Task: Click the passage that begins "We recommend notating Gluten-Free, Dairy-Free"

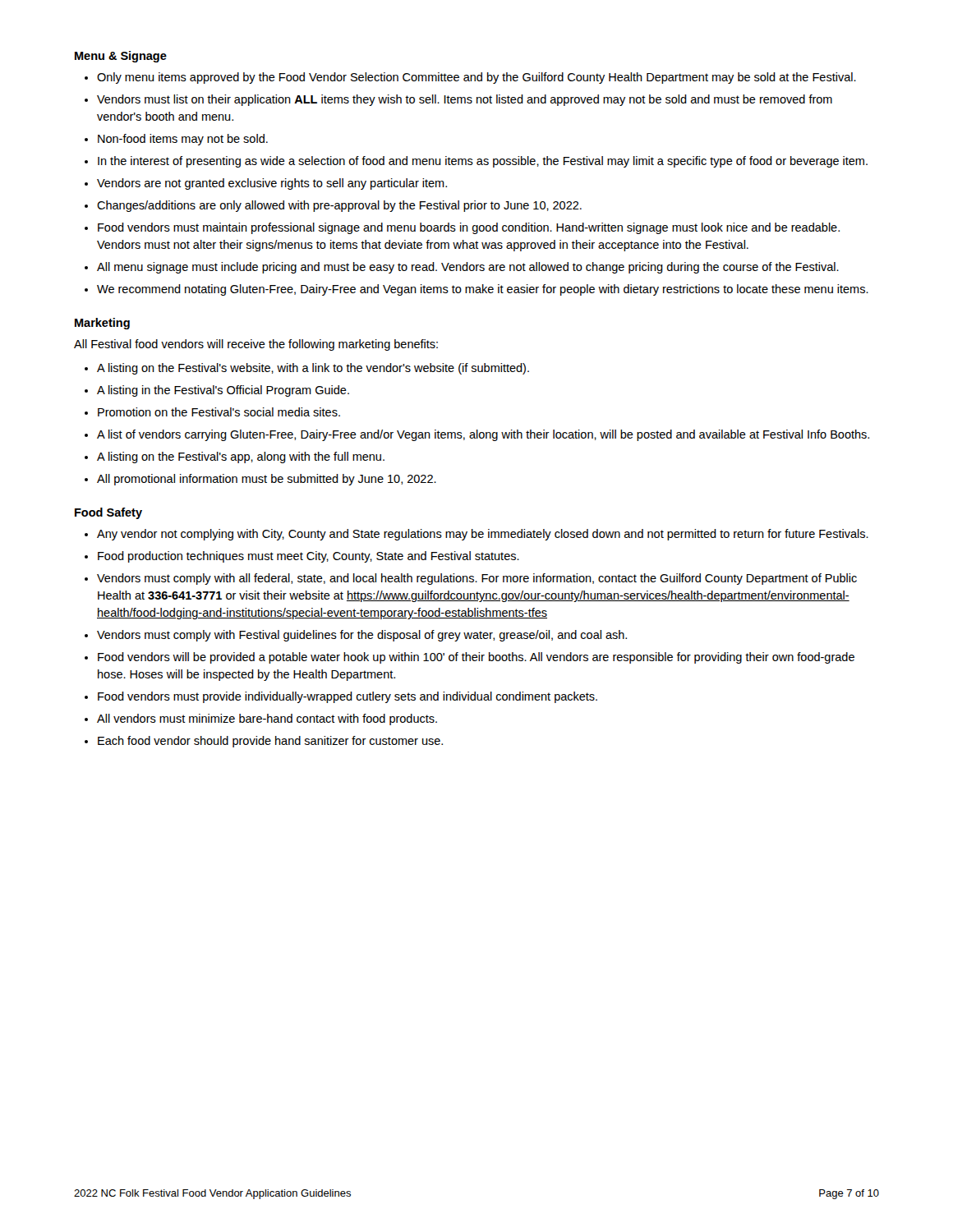Action: pos(483,289)
